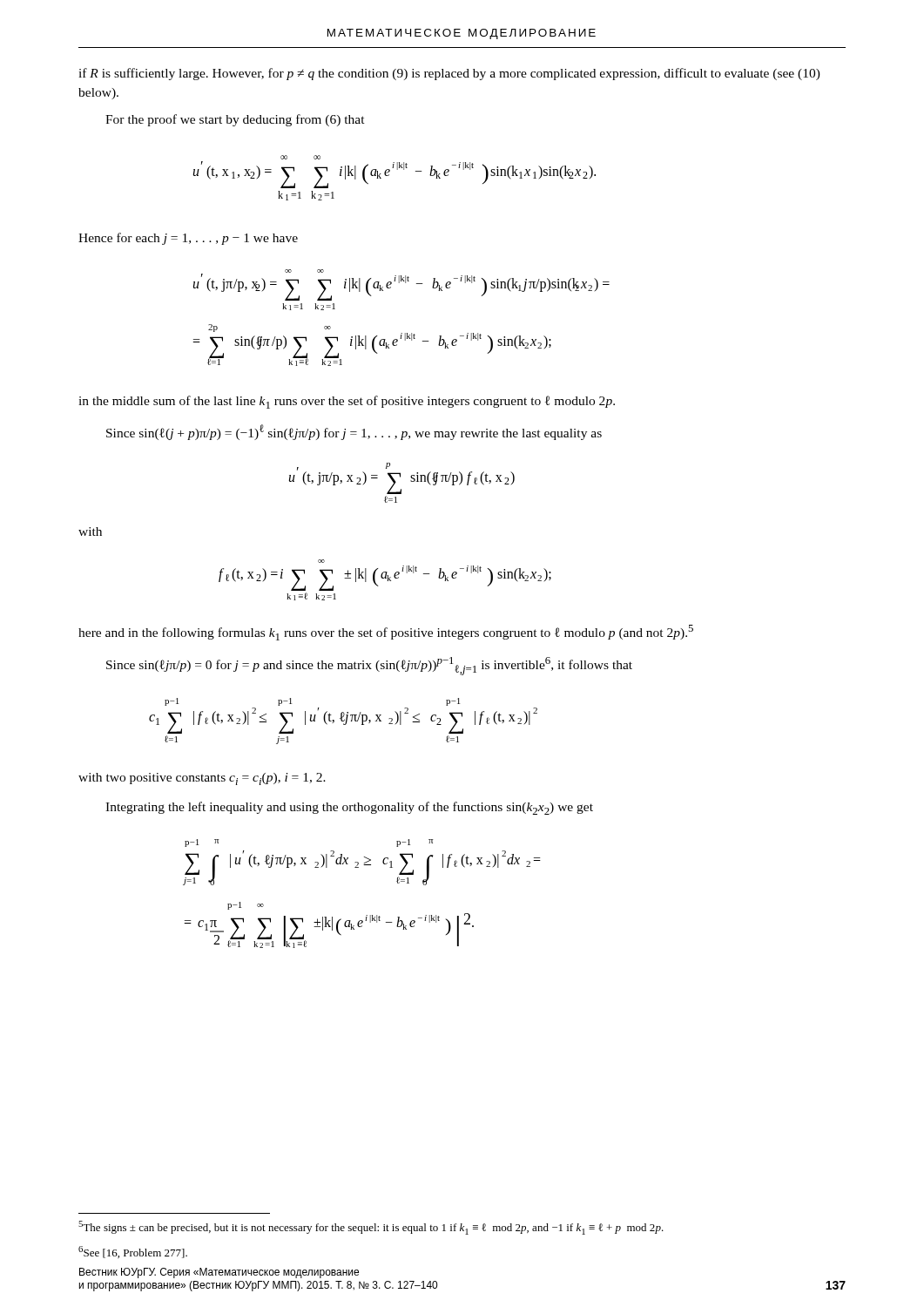Click on the formula with the text "∑ j=1 p−1 ∫ 0 π |"

coord(186,843)
